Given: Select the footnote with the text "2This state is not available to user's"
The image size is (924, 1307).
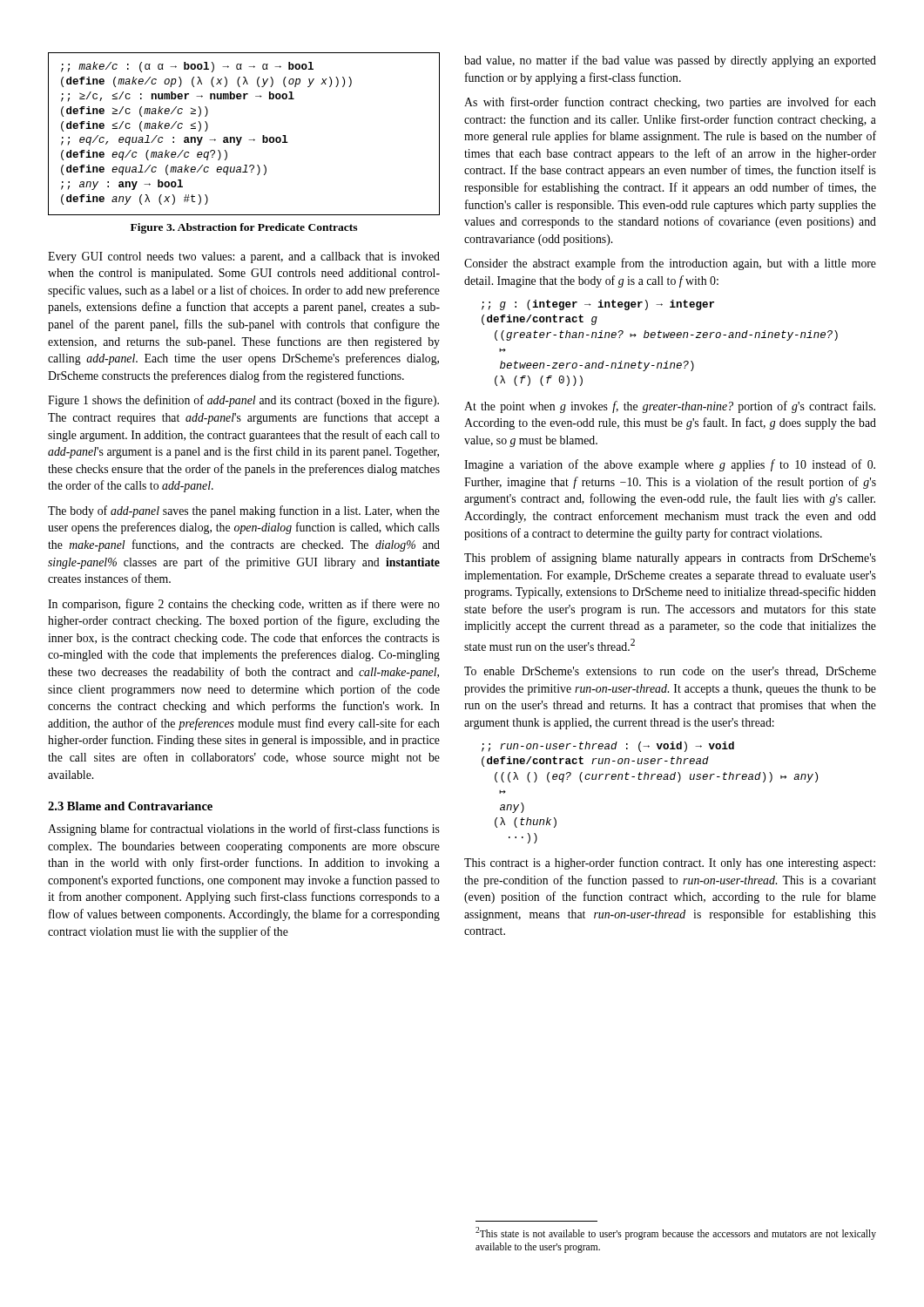Looking at the screenshot, I should pos(676,1239).
